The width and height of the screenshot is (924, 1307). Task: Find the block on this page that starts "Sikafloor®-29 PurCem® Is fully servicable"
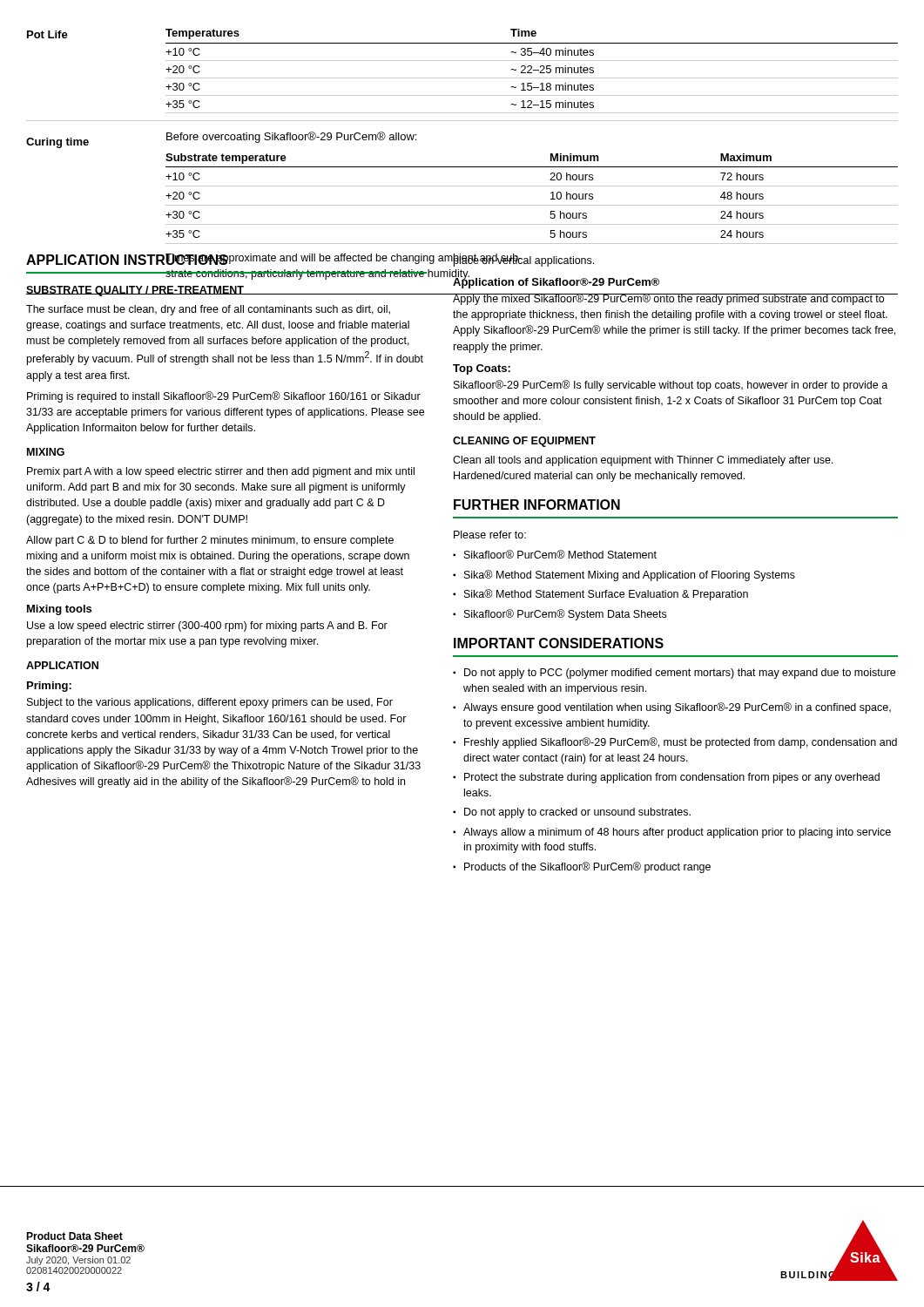(670, 401)
